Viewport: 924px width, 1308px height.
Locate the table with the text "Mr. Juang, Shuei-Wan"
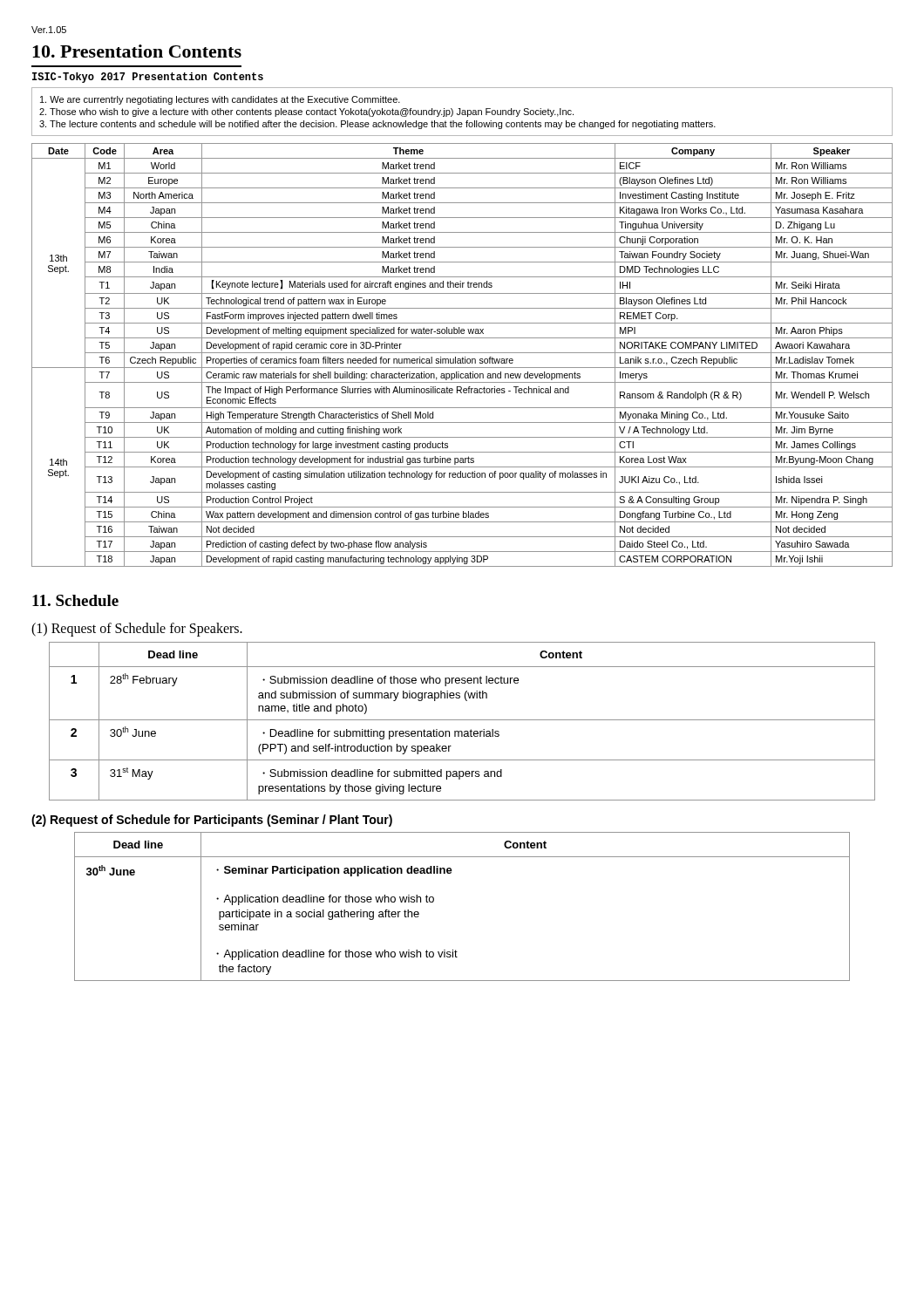(462, 355)
